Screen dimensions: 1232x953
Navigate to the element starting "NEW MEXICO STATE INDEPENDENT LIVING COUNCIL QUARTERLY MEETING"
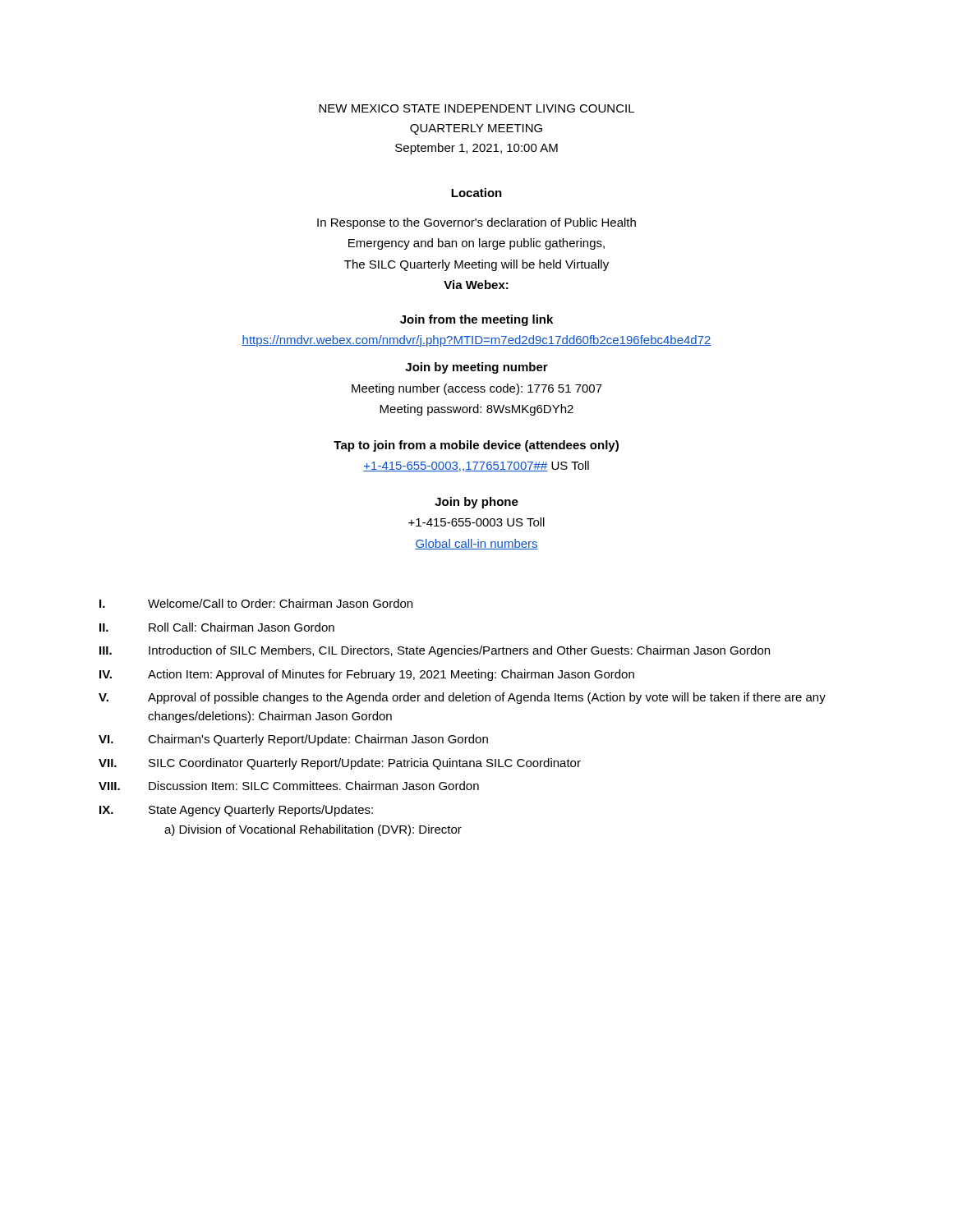coord(476,128)
